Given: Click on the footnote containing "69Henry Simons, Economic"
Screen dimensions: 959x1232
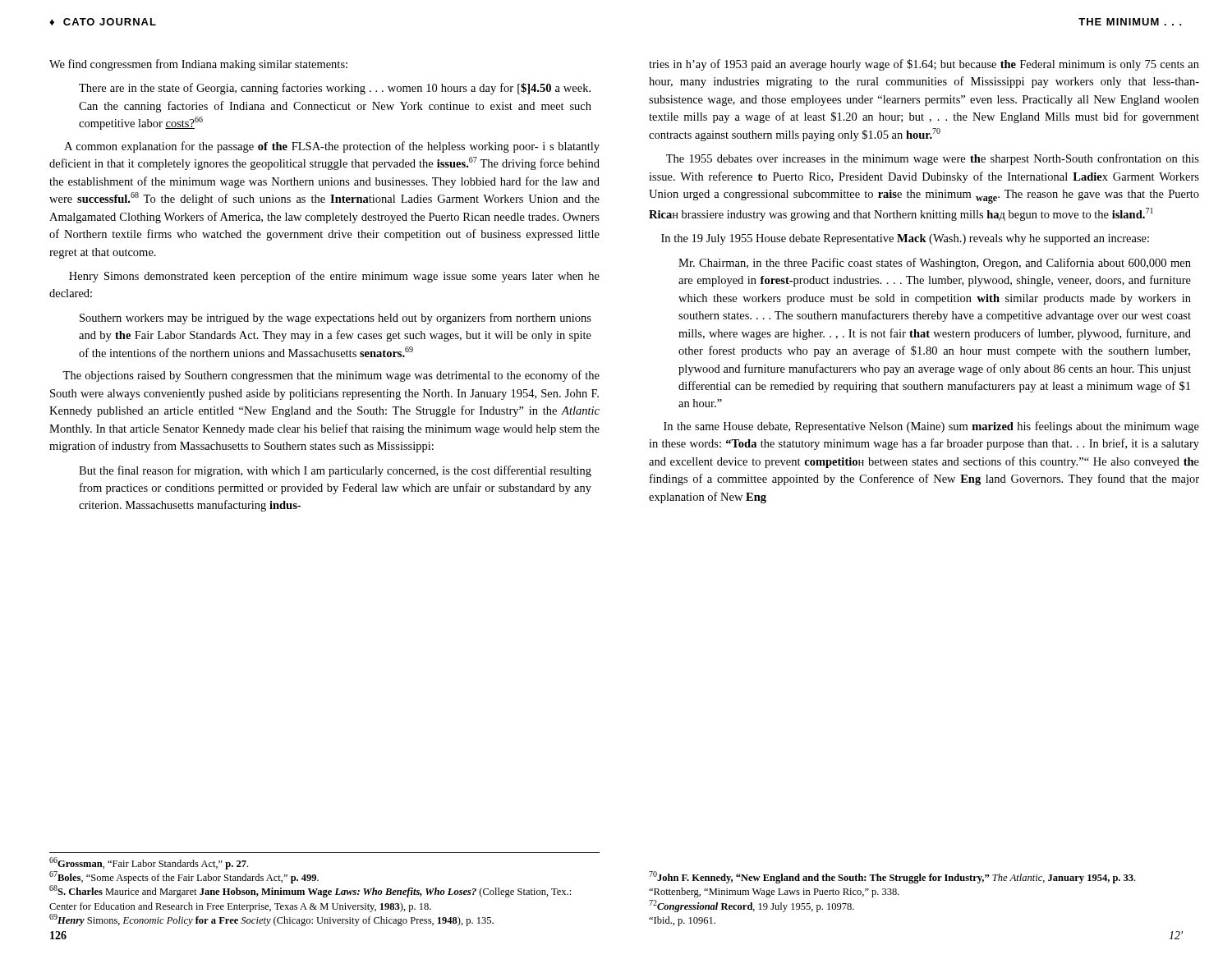Looking at the screenshot, I should [x=272, y=920].
